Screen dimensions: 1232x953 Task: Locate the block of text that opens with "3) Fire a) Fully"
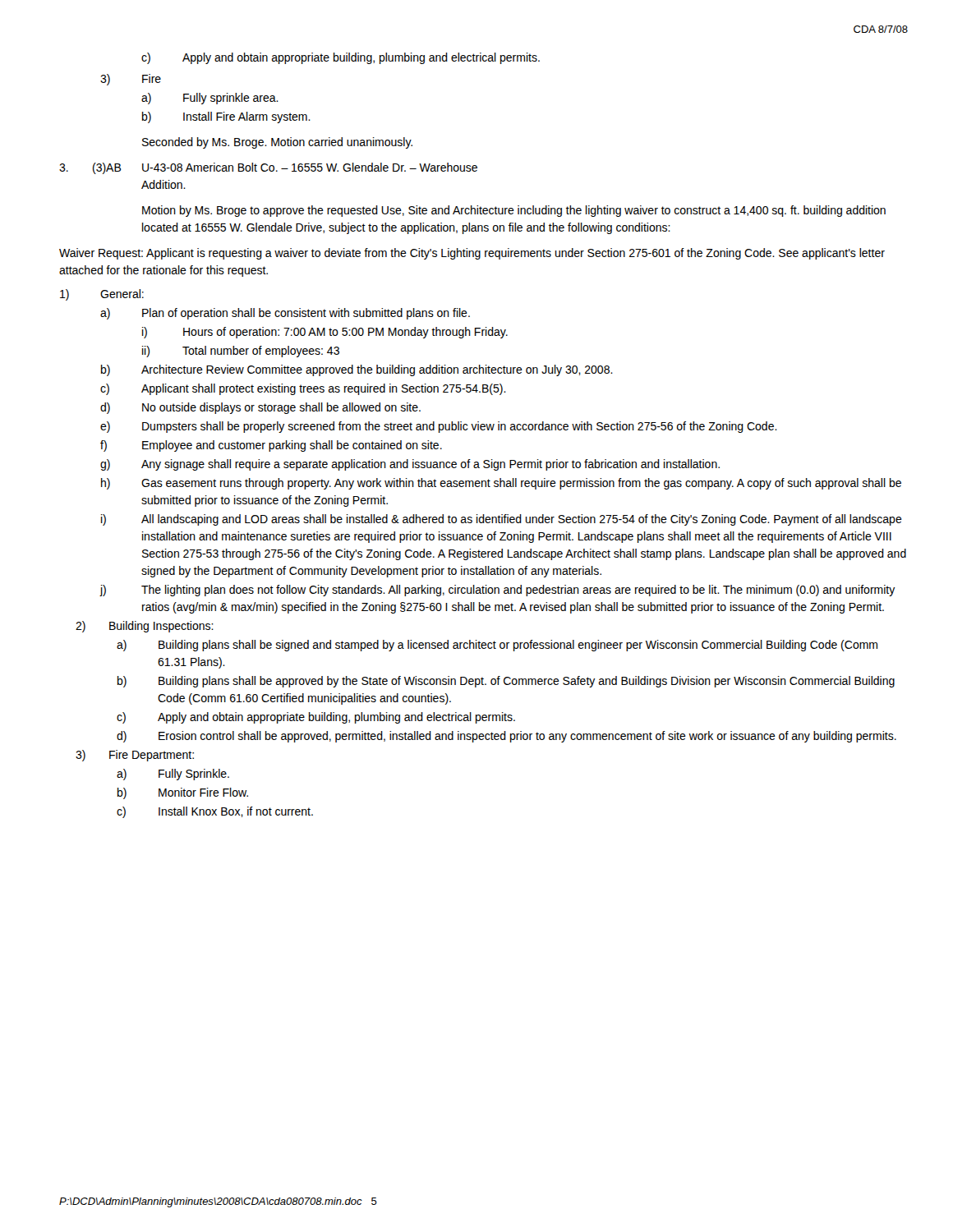point(205,99)
